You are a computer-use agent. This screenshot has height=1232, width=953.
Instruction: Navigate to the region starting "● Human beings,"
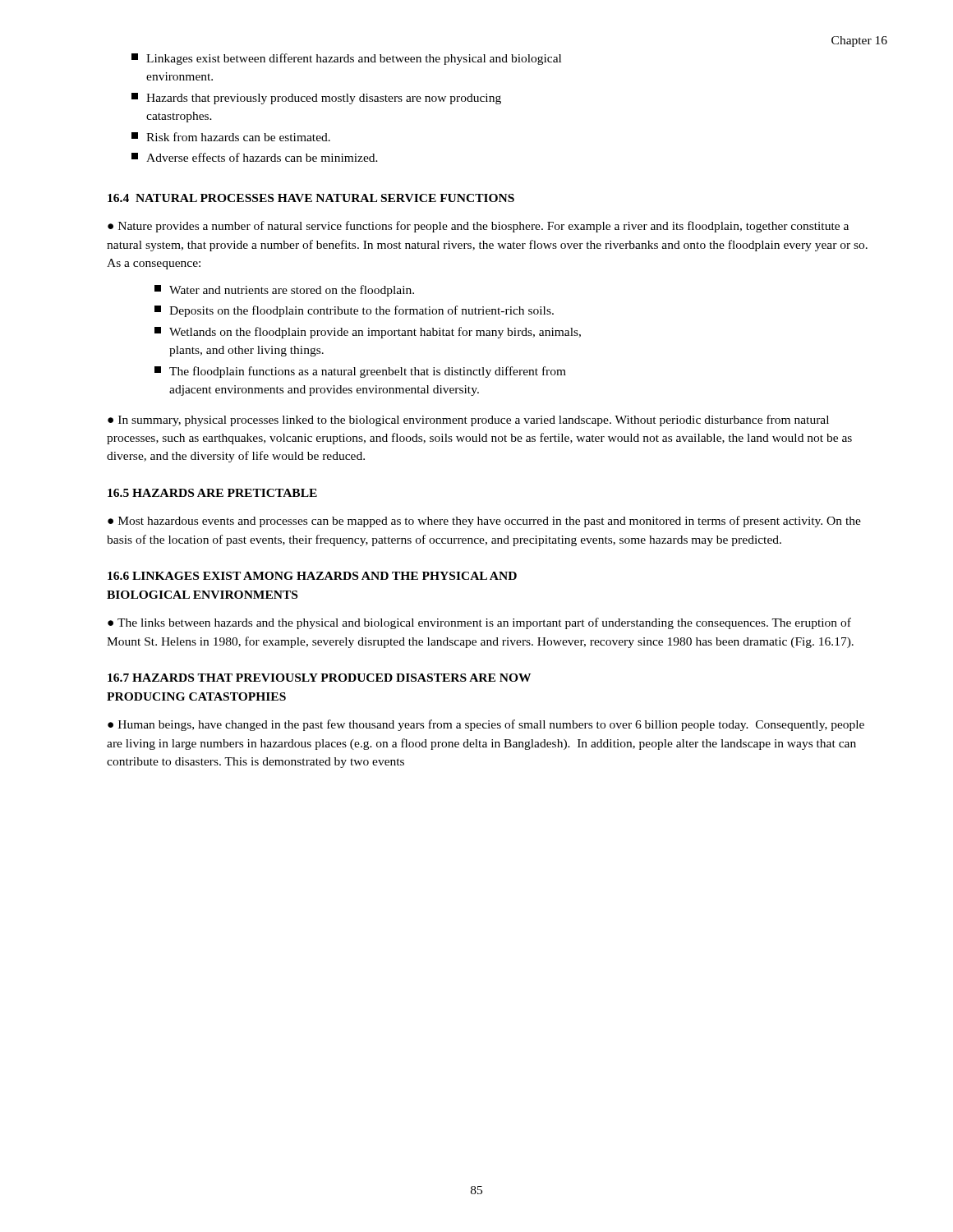(x=486, y=743)
